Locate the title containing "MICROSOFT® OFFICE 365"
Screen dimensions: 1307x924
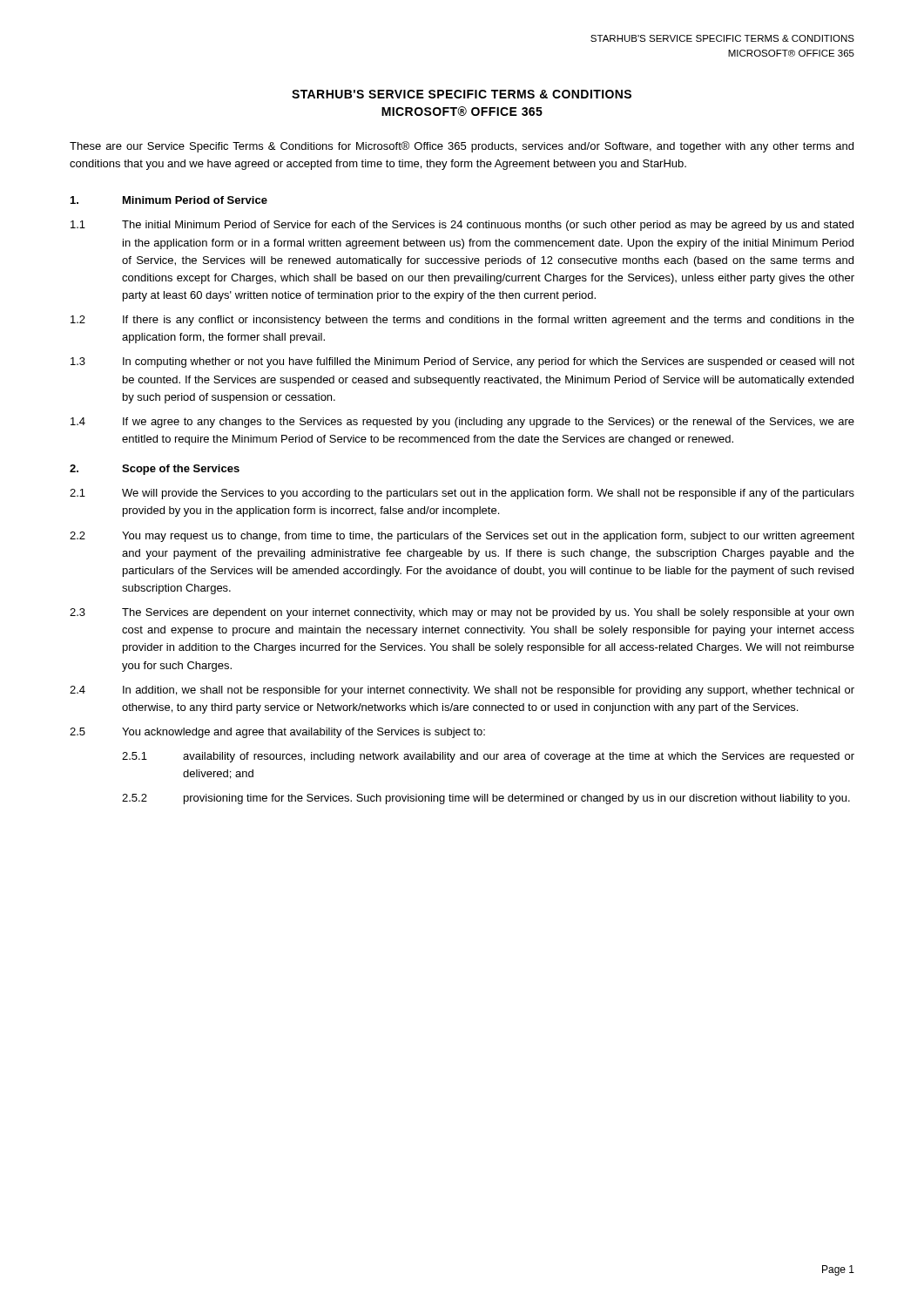(462, 112)
